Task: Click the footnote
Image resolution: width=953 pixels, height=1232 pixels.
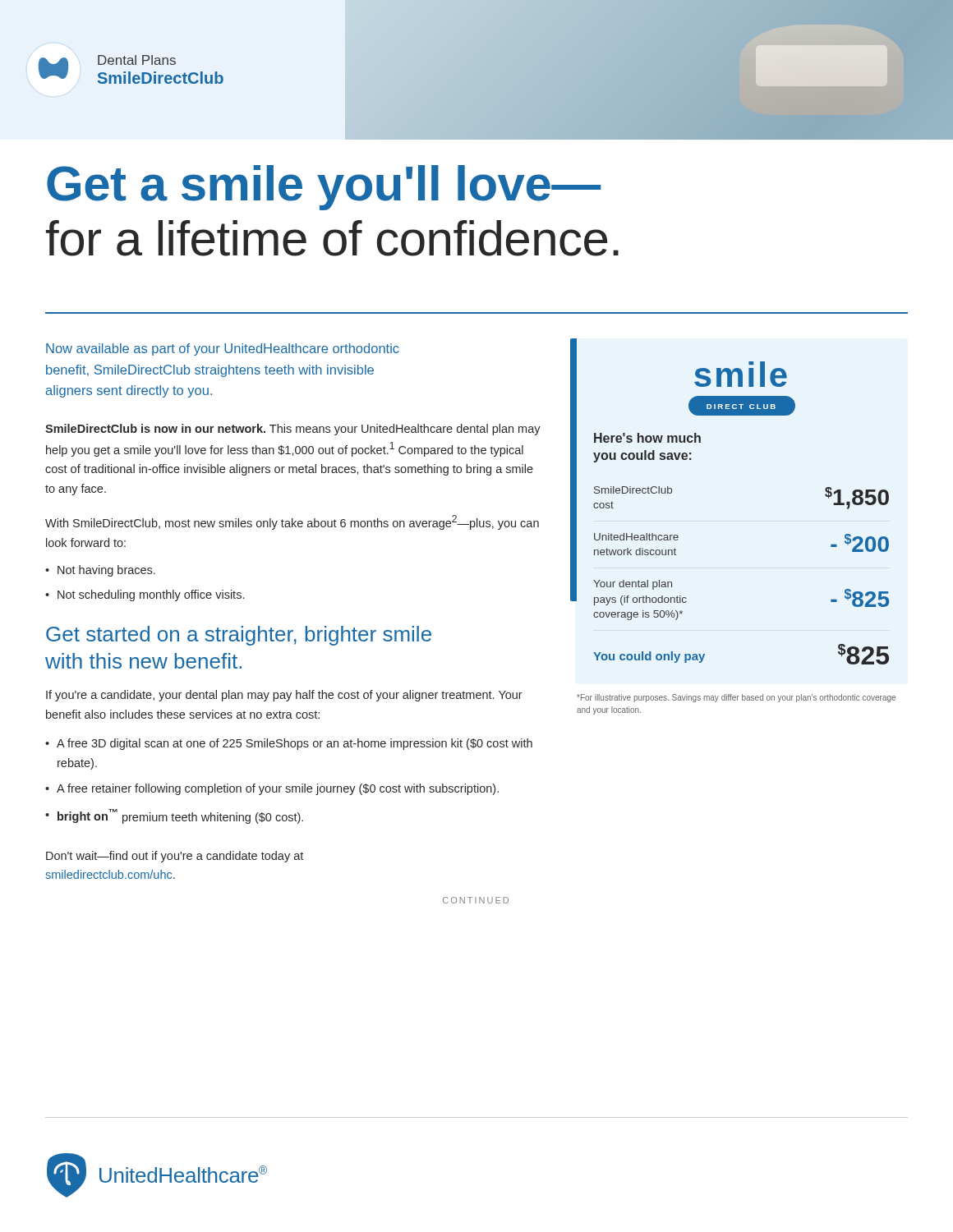Action: pos(736,704)
